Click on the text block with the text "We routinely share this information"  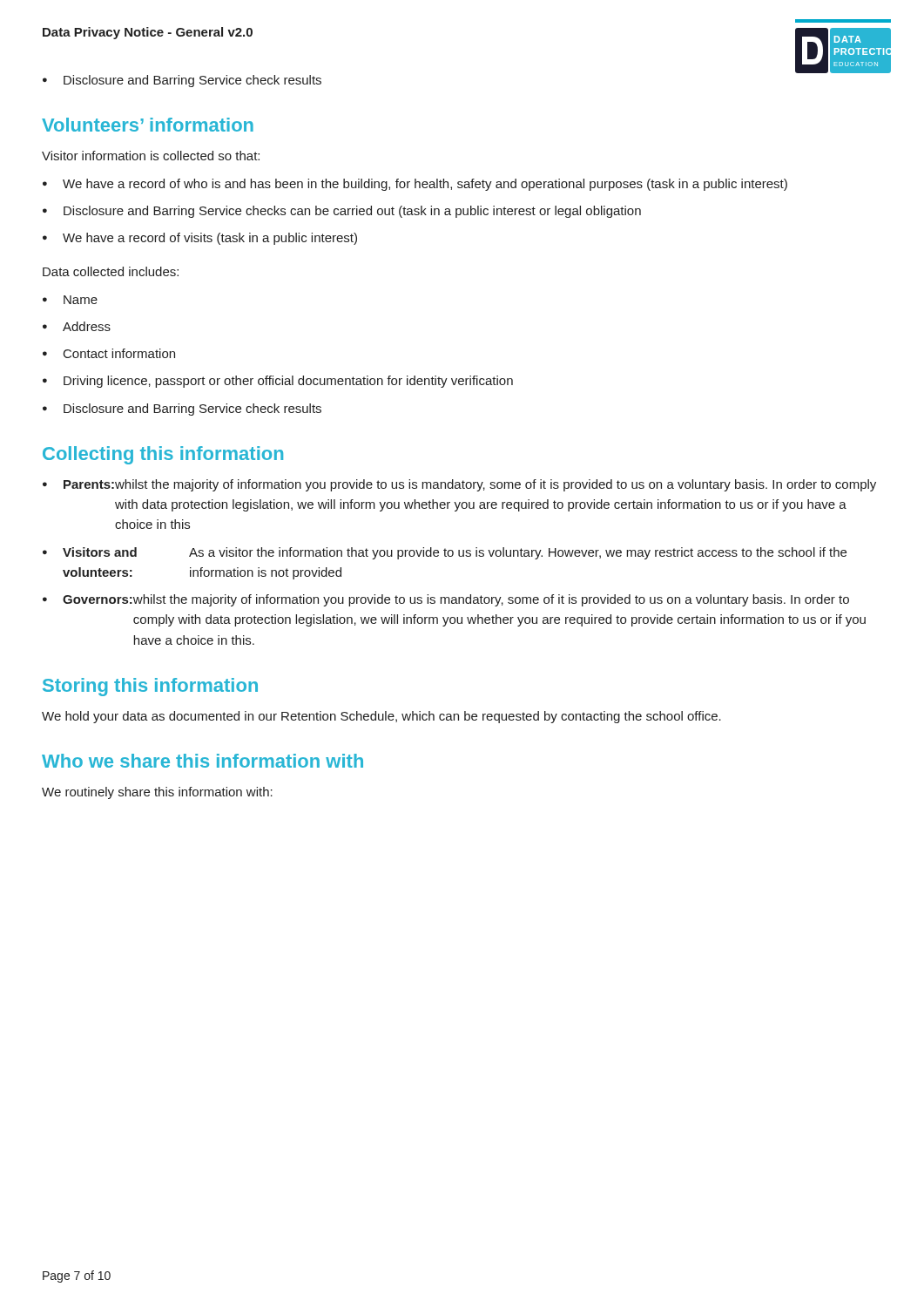[x=157, y=792]
